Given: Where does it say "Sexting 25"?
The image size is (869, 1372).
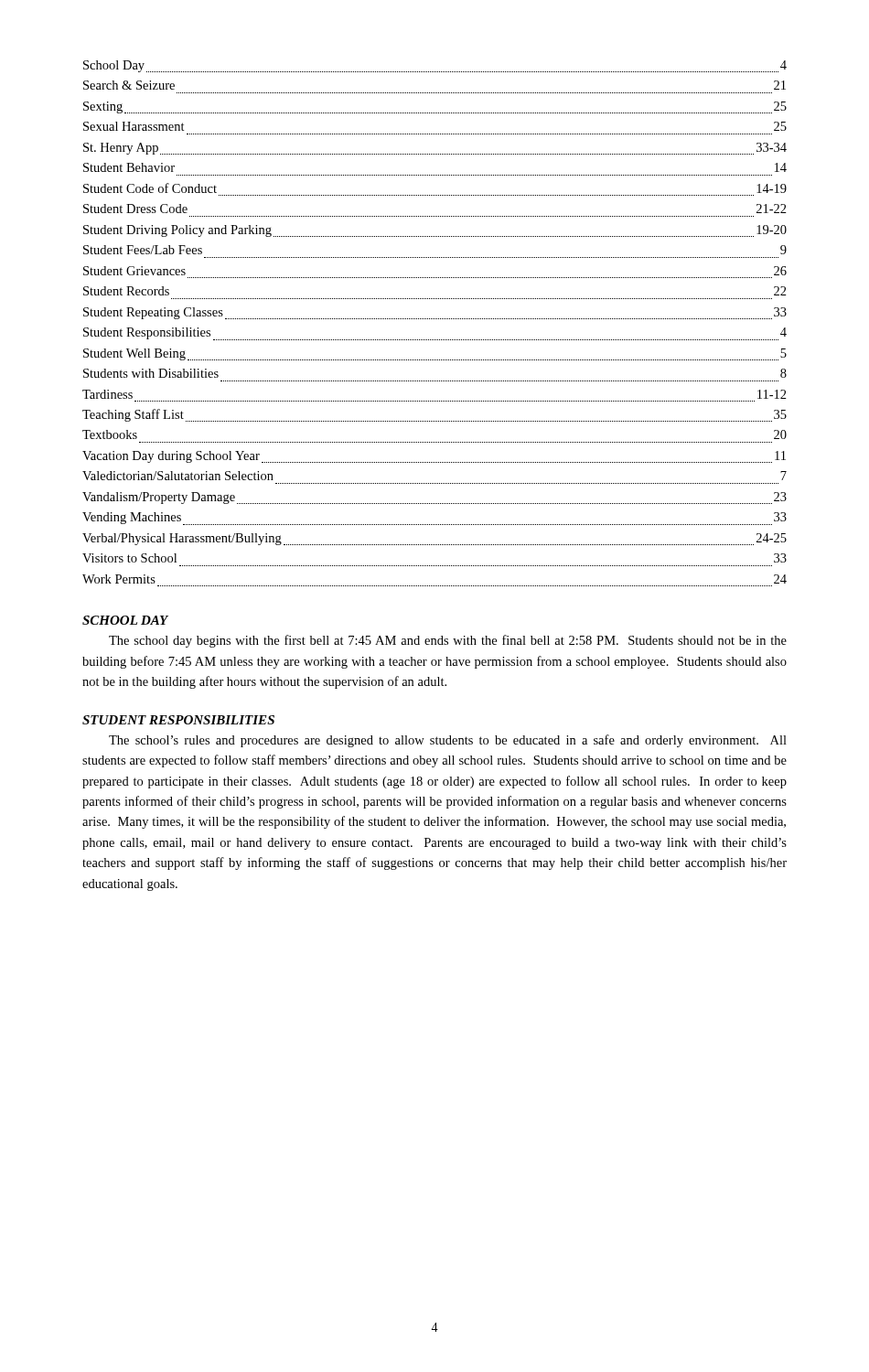Looking at the screenshot, I should click(434, 106).
